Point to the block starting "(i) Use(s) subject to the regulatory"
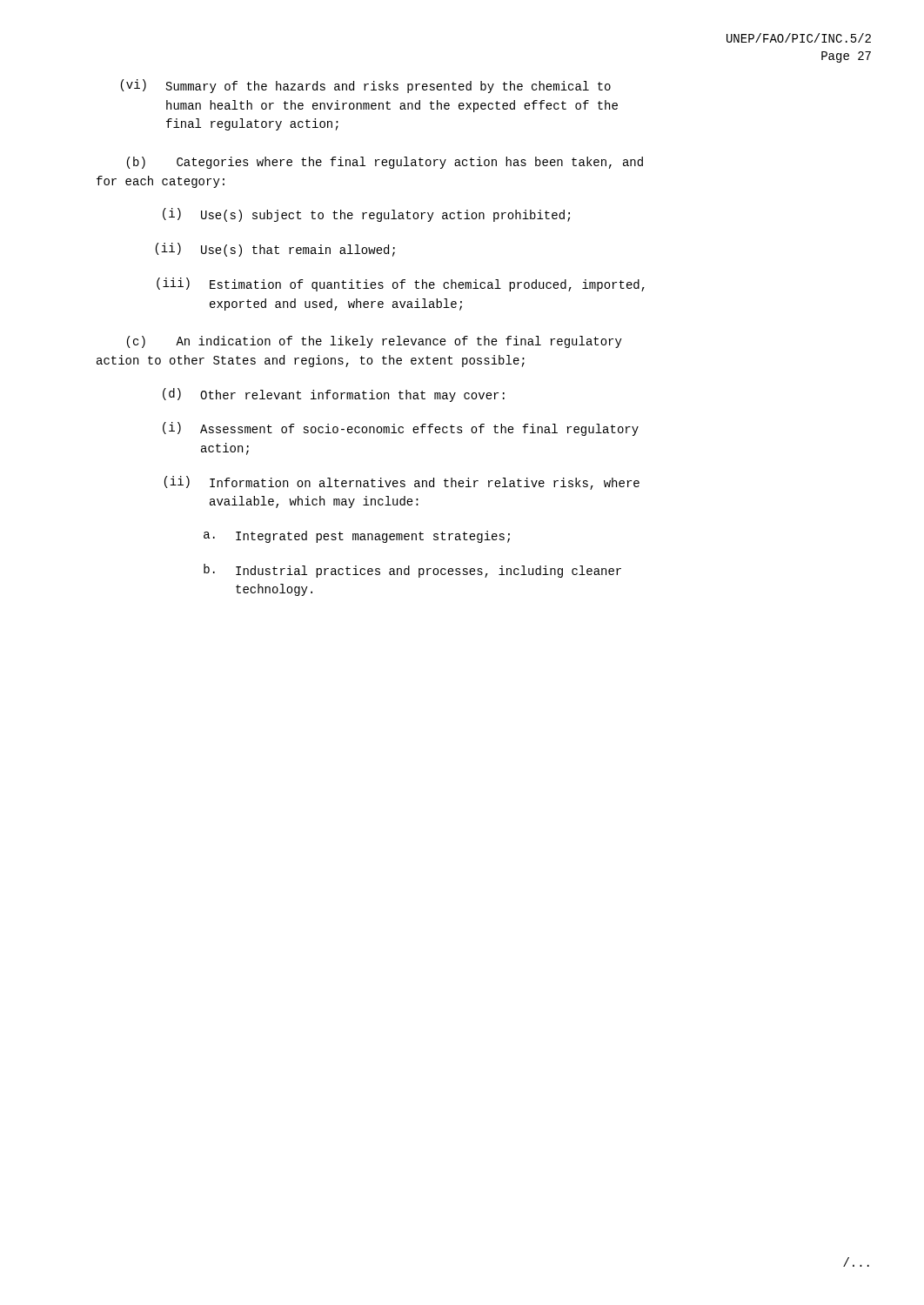The height and width of the screenshot is (1305, 924). click(x=492, y=217)
